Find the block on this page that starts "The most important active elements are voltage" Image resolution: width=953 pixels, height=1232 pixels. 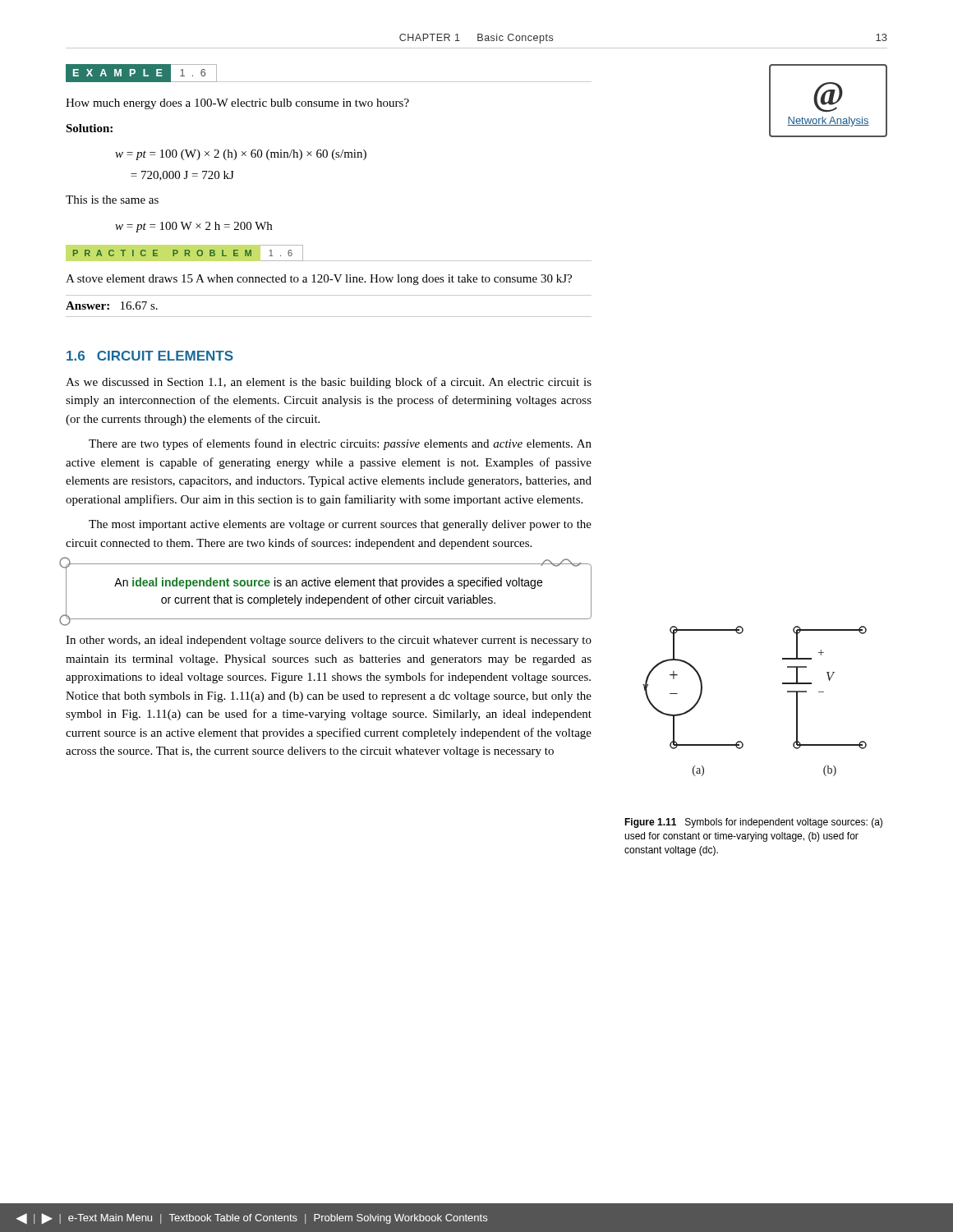tap(329, 533)
